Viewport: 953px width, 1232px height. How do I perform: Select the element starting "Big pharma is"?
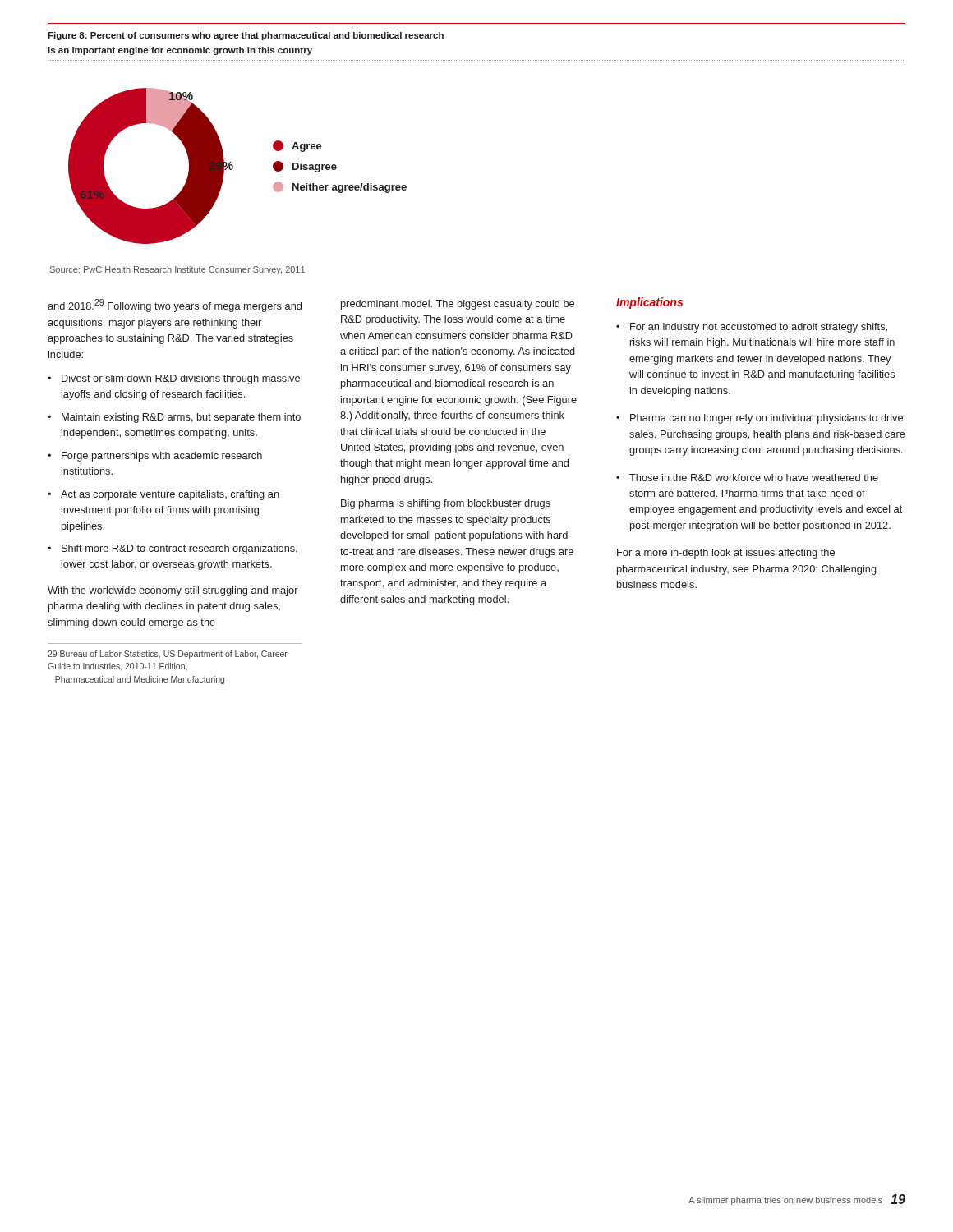click(457, 551)
